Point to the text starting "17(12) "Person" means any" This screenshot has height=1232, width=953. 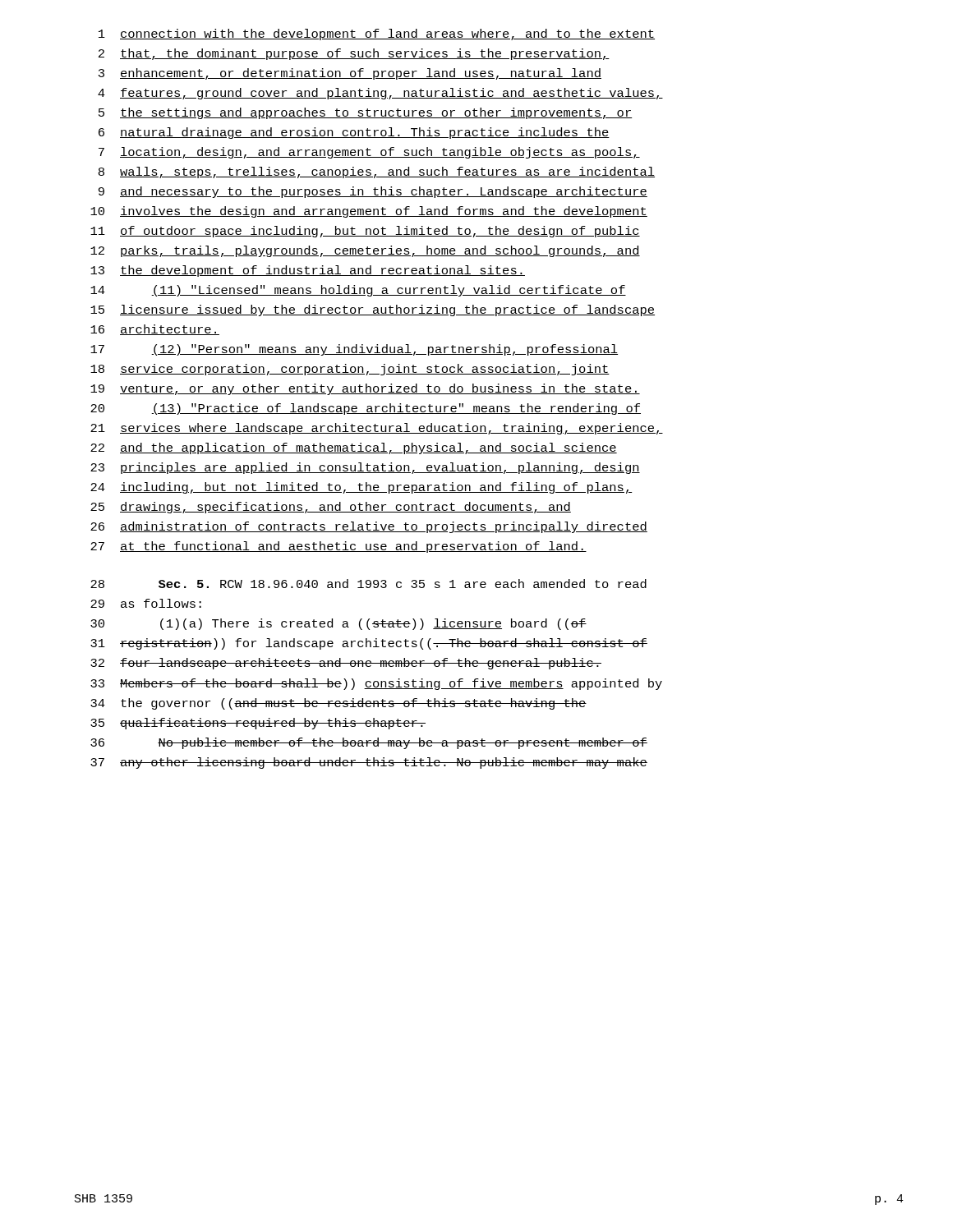[489, 350]
